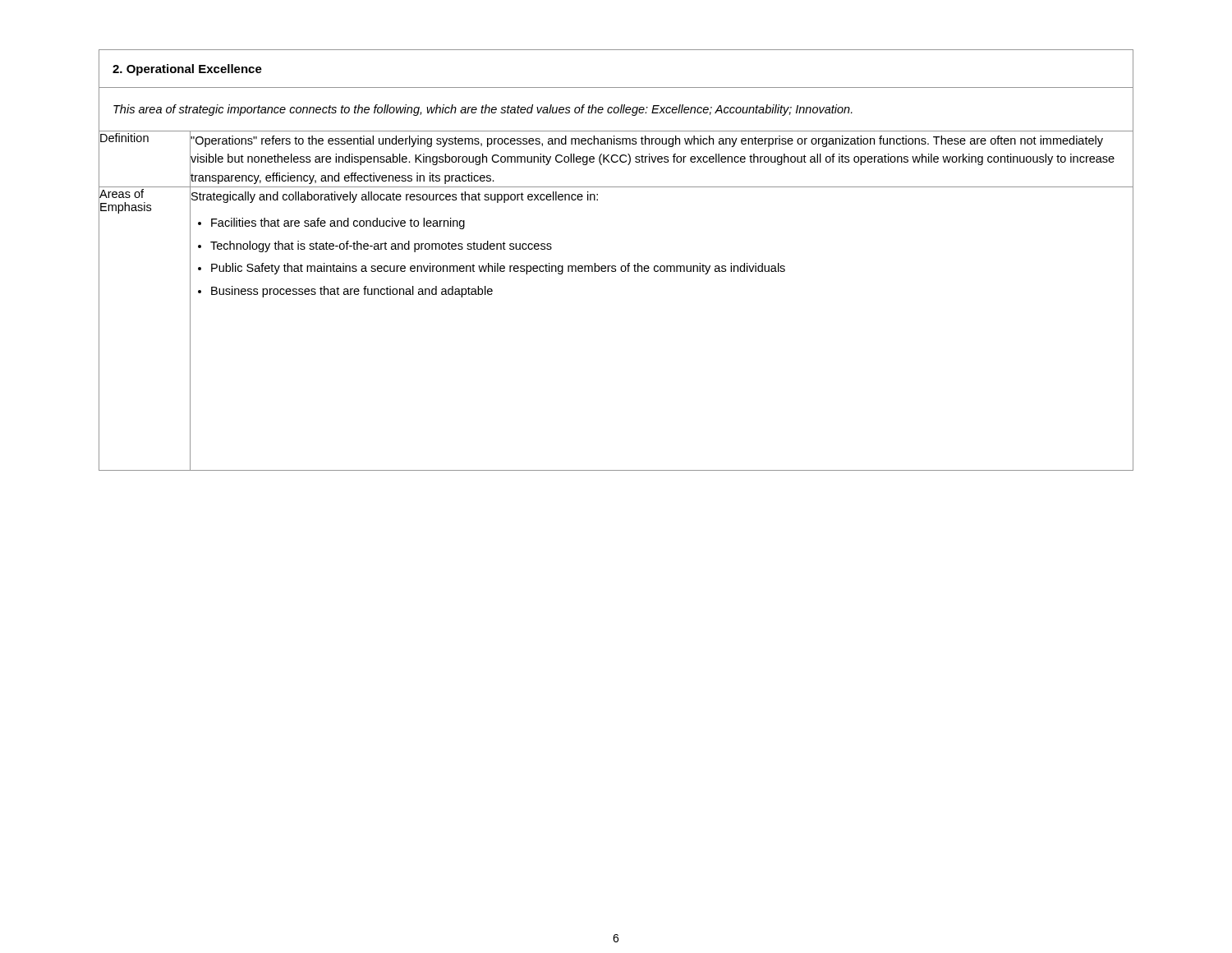Screen dimensions: 953x1232
Task: Locate the passage starting "Facilities that are"
Action: (338, 223)
